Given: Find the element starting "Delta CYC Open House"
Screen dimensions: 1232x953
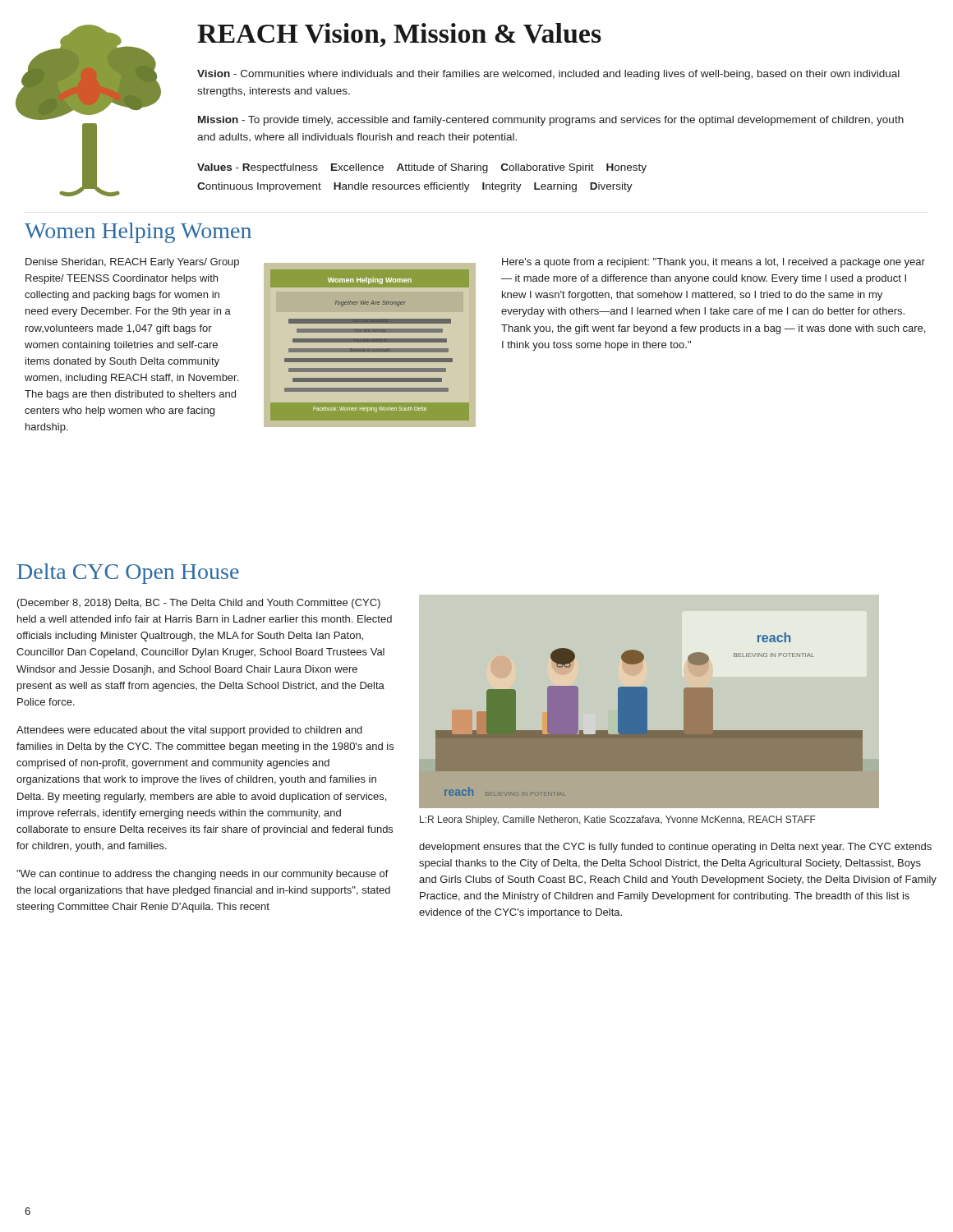Looking at the screenshot, I should (x=128, y=571).
